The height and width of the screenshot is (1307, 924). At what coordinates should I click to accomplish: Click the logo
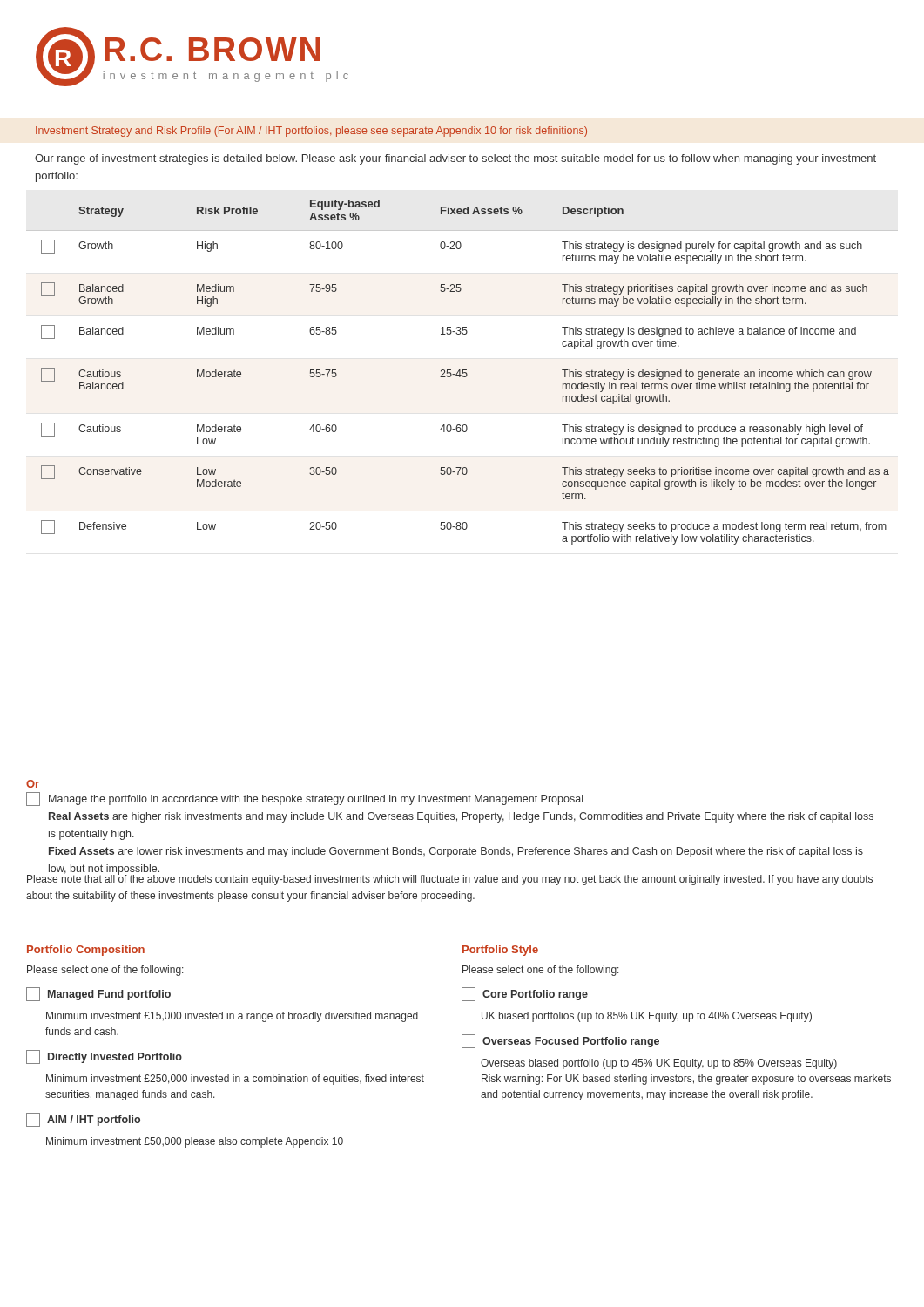click(194, 57)
